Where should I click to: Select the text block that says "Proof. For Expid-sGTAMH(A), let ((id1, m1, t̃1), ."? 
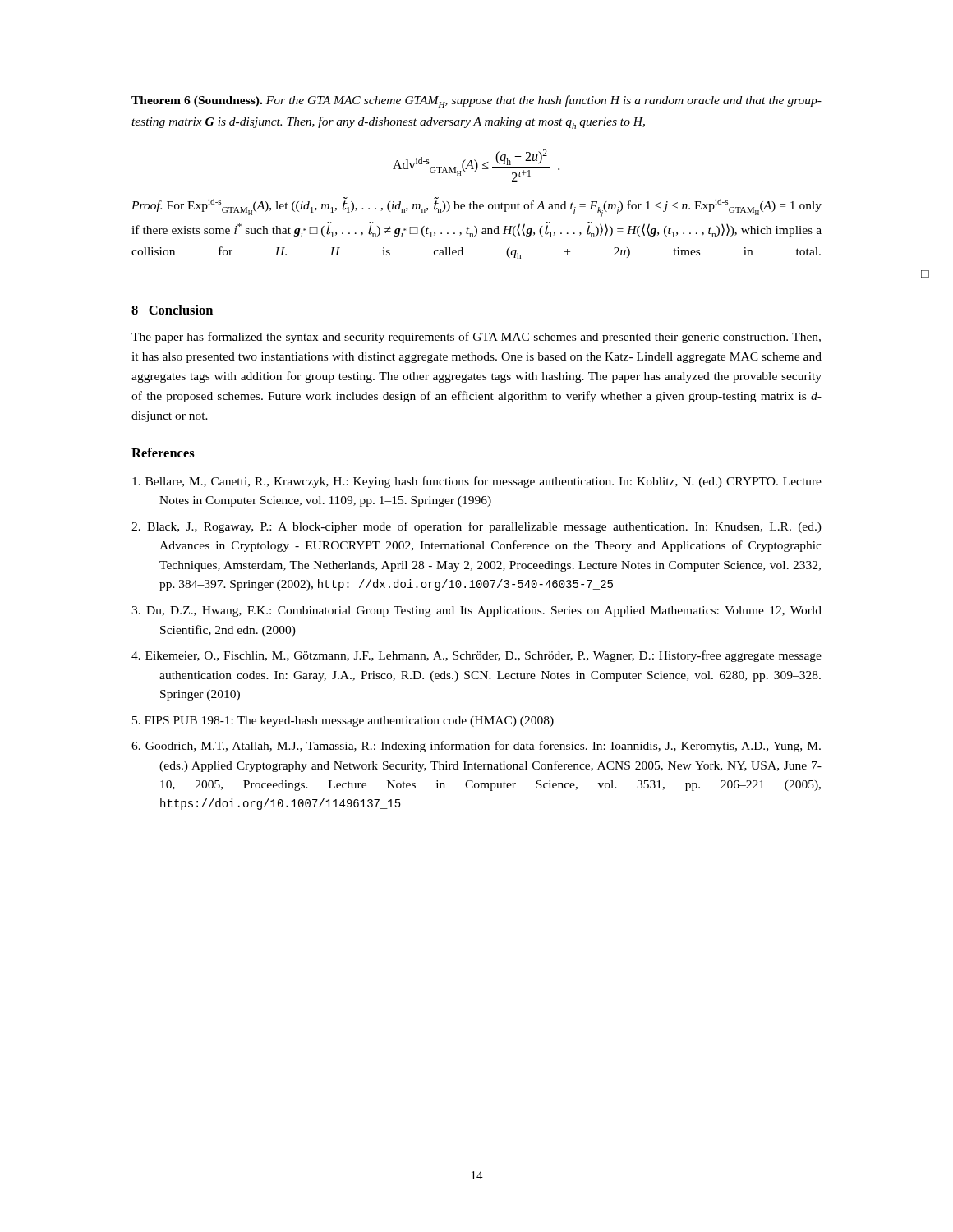coord(476,239)
